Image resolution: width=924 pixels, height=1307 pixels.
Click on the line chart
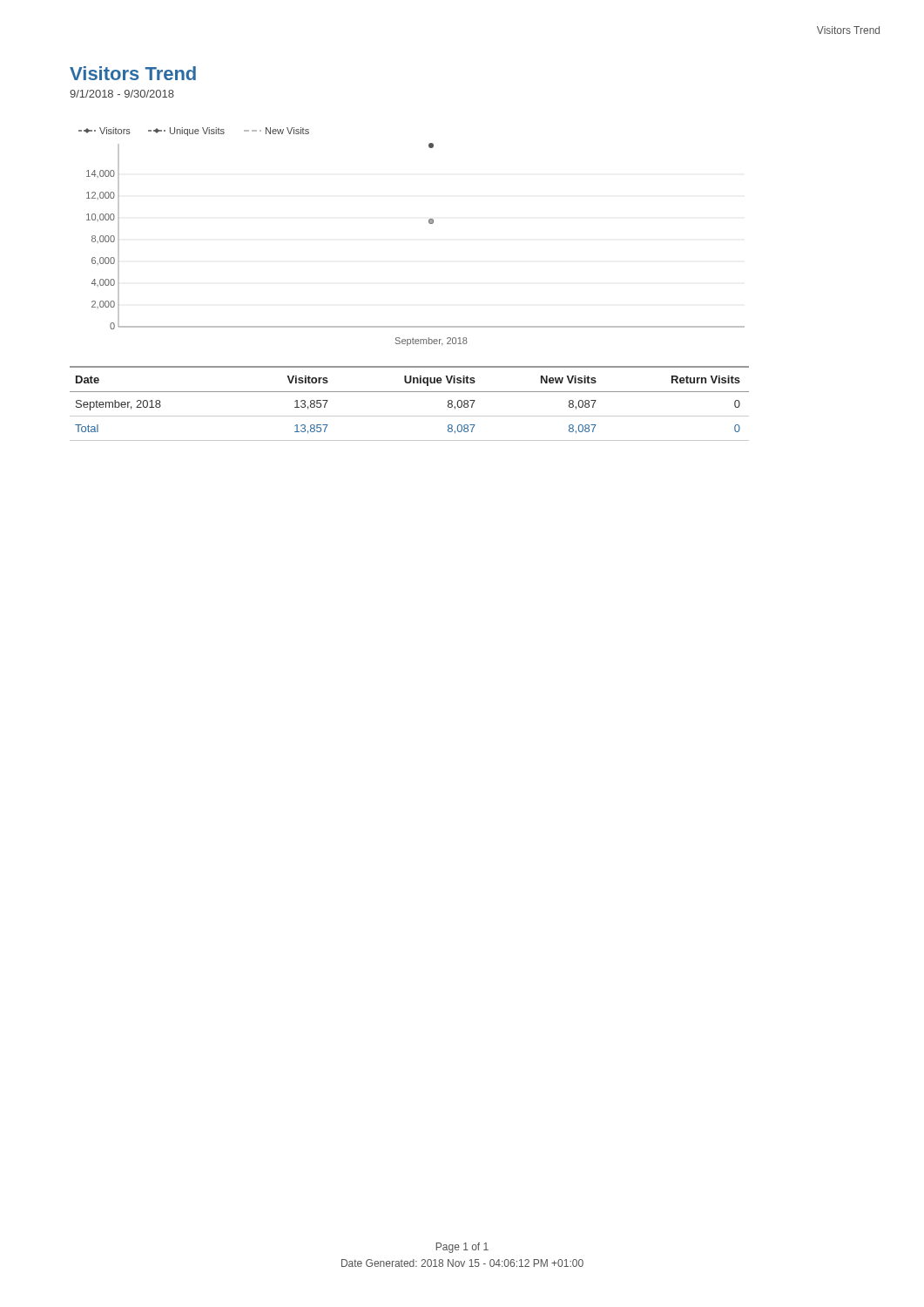tap(409, 241)
